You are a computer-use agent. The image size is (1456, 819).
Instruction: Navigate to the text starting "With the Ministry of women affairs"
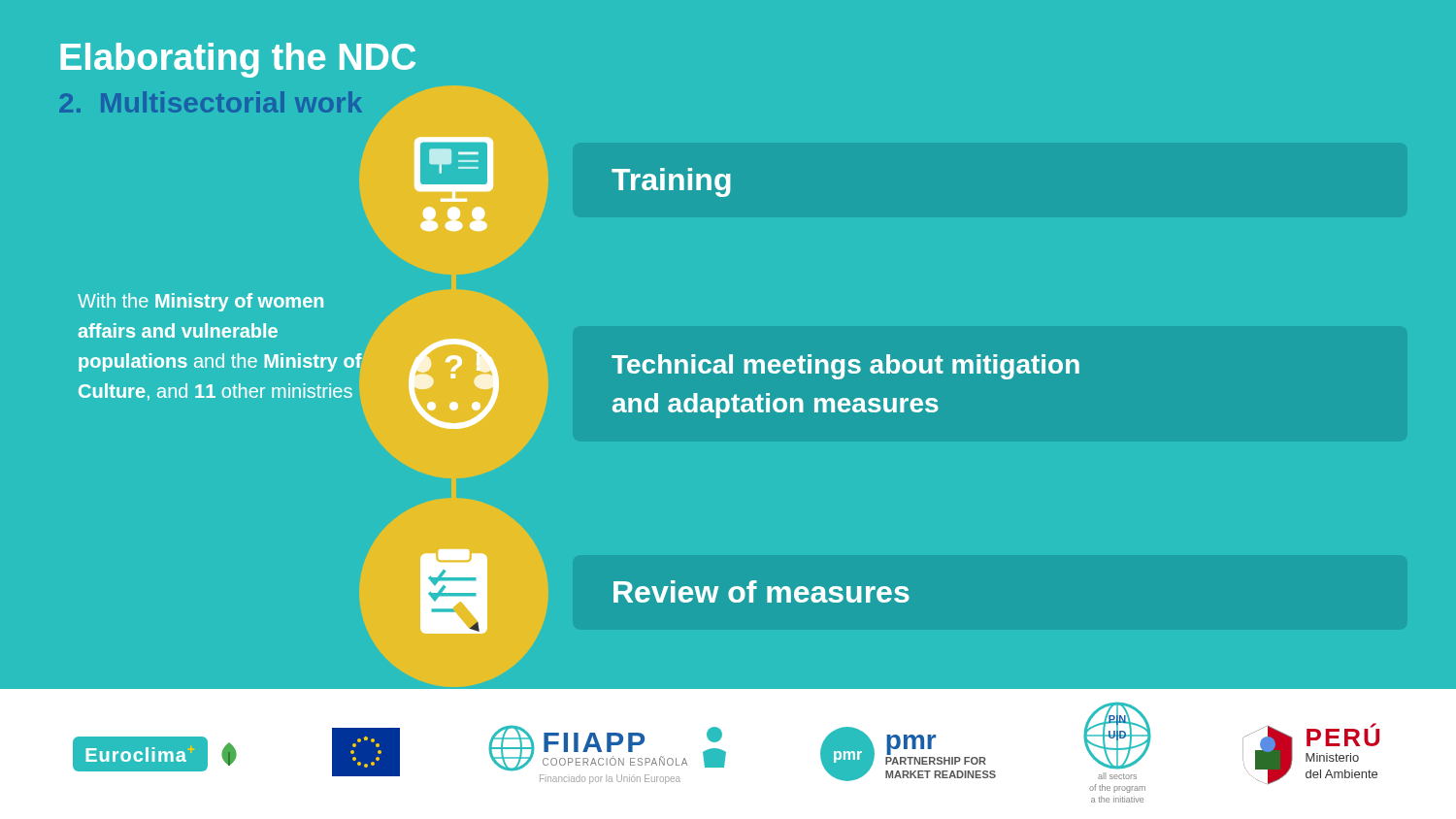click(x=219, y=346)
